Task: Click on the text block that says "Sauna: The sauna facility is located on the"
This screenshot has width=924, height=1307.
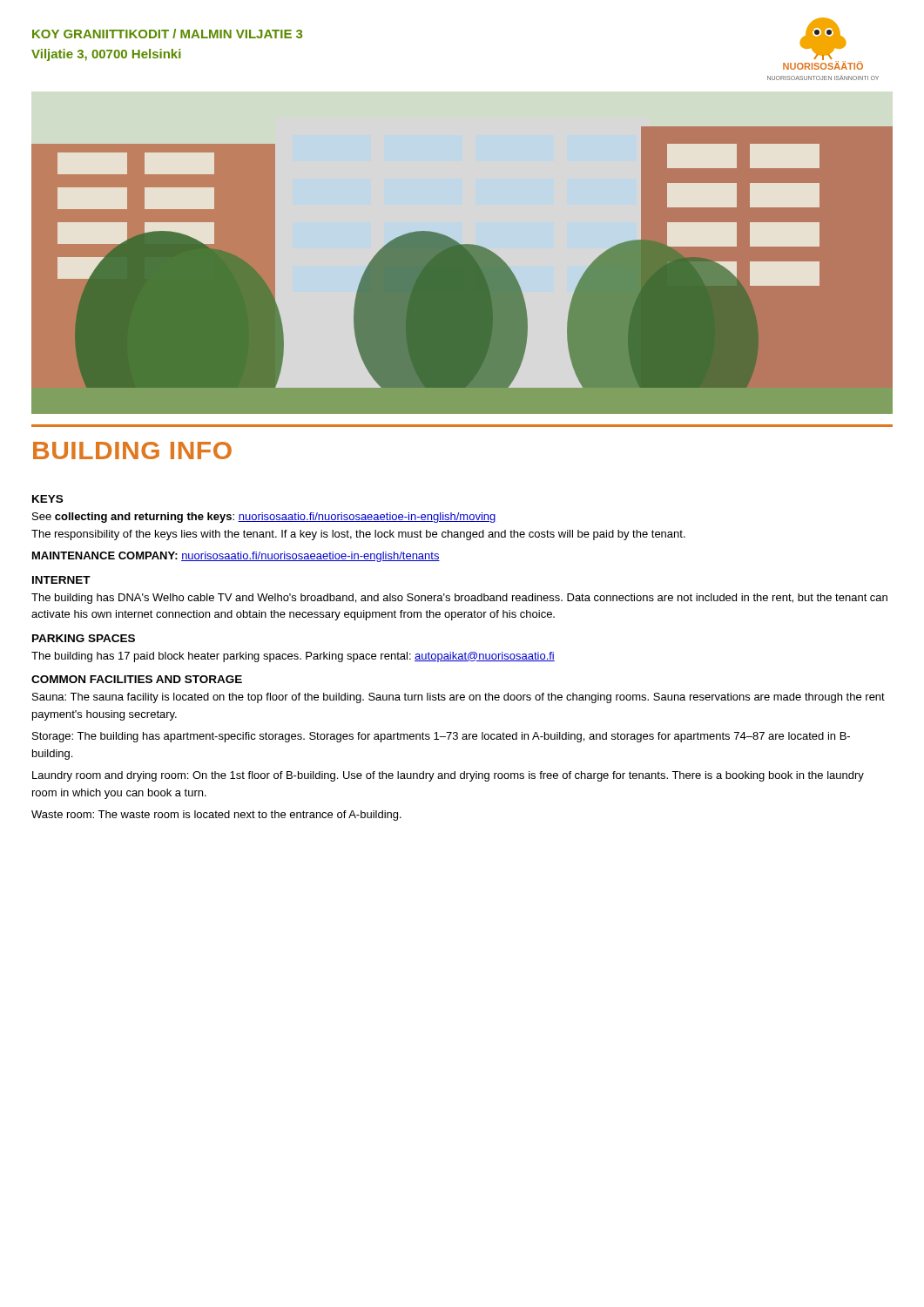Action: click(x=458, y=705)
